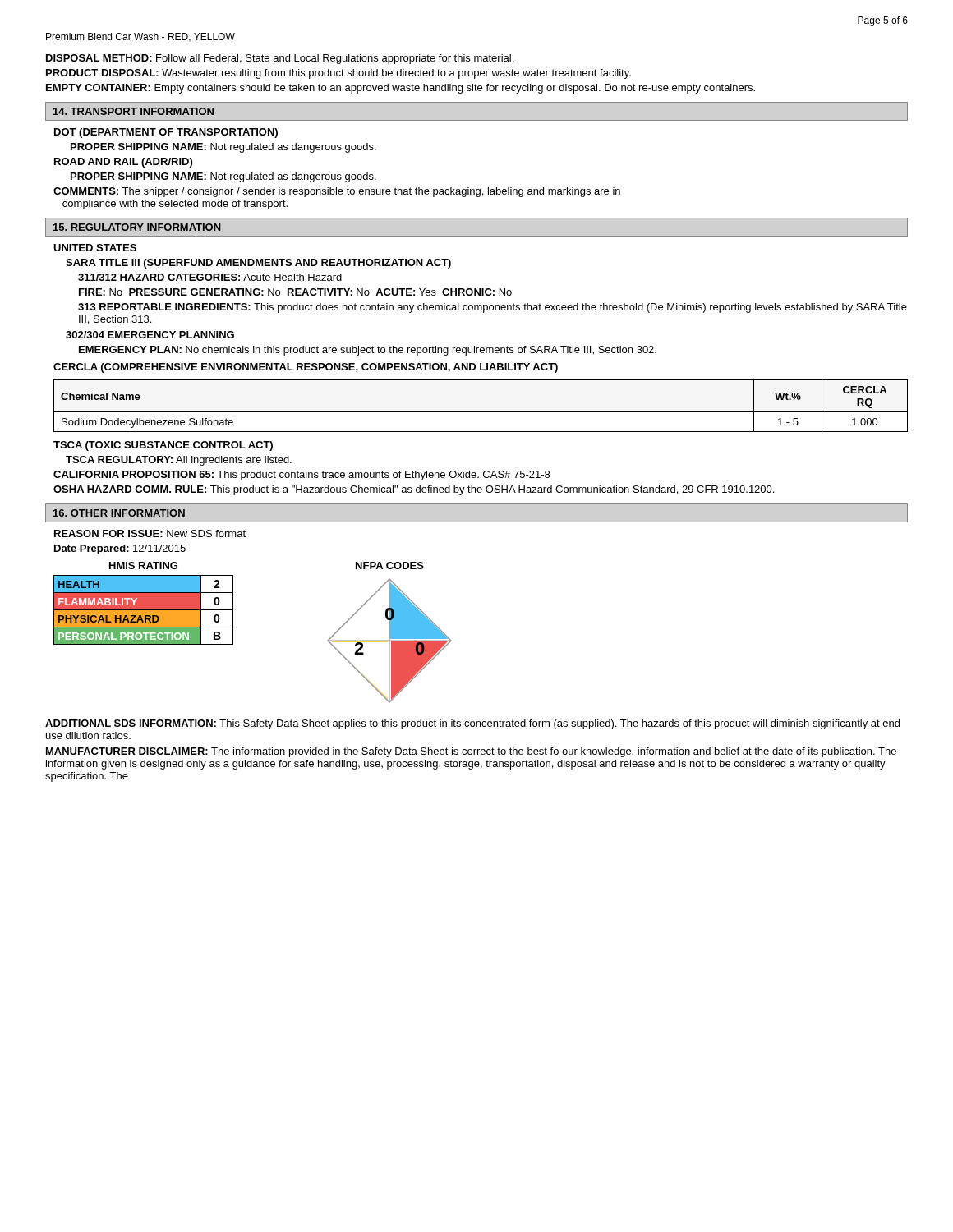Image resolution: width=953 pixels, height=1232 pixels.
Task: Point to the text block starting "COMMENTS: The shipper"
Action: tap(481, 197)
